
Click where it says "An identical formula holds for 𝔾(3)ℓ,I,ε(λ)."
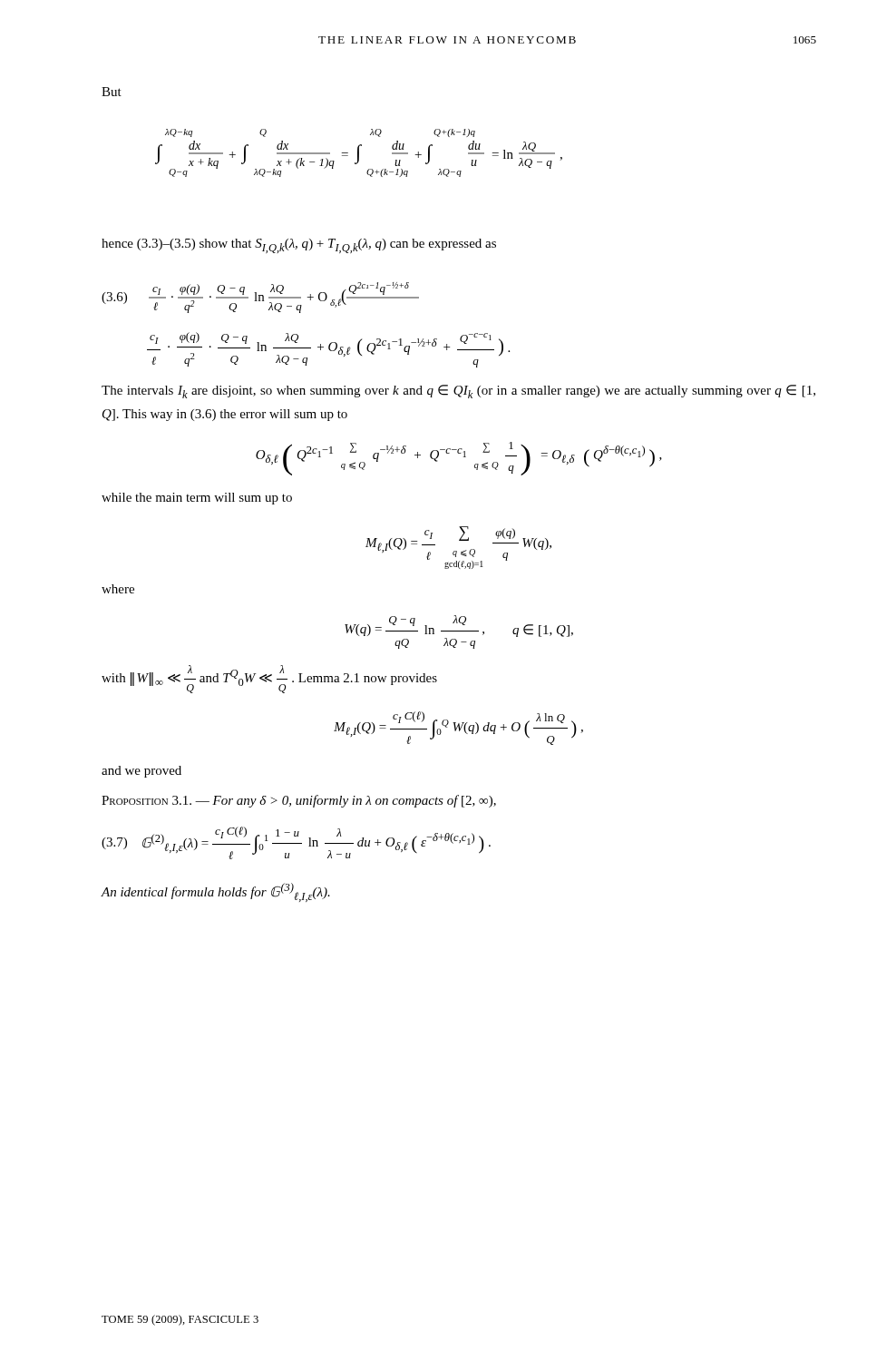tap(216, 892)
